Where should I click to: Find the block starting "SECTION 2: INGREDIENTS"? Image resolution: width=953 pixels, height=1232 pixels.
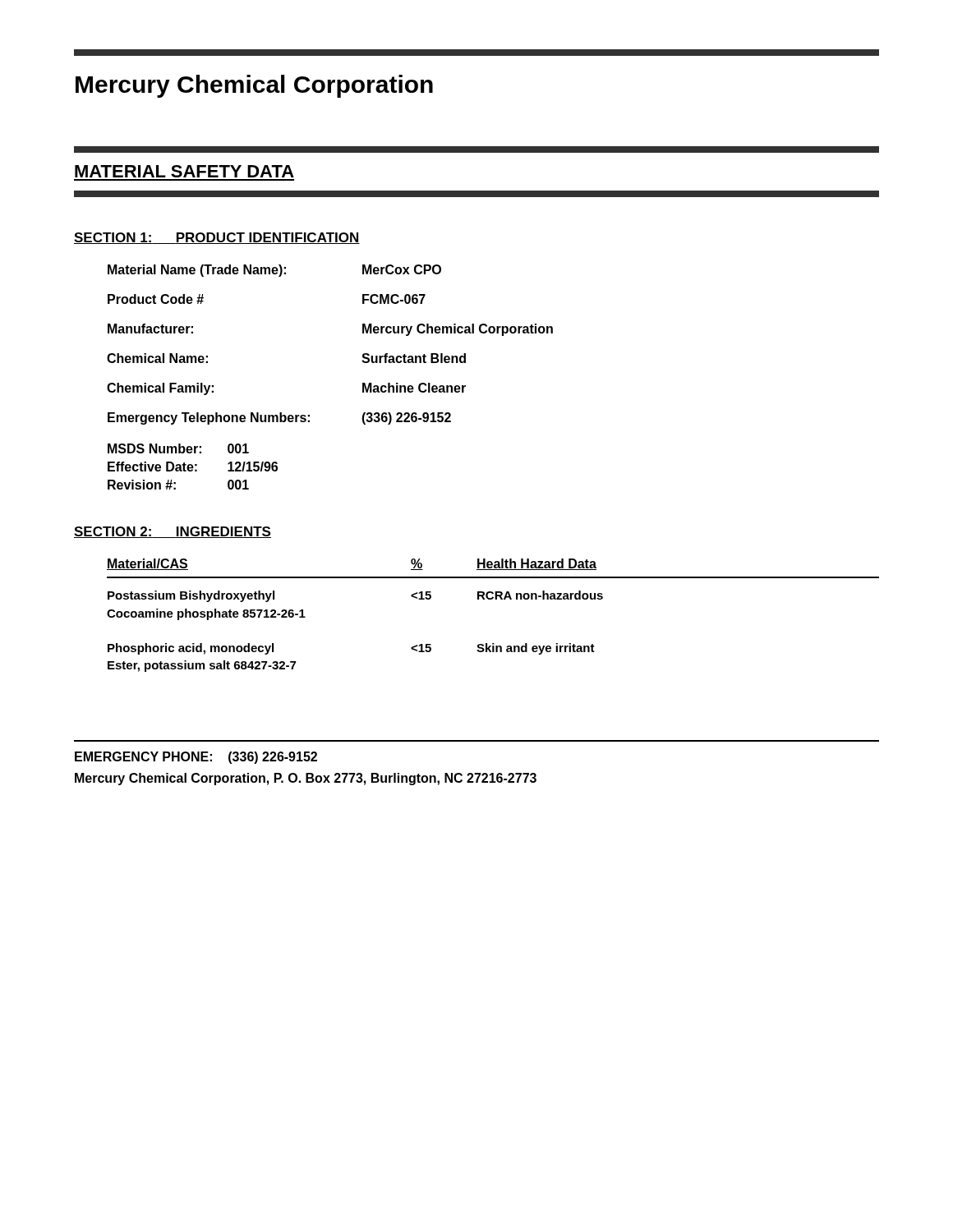[172, 532]
